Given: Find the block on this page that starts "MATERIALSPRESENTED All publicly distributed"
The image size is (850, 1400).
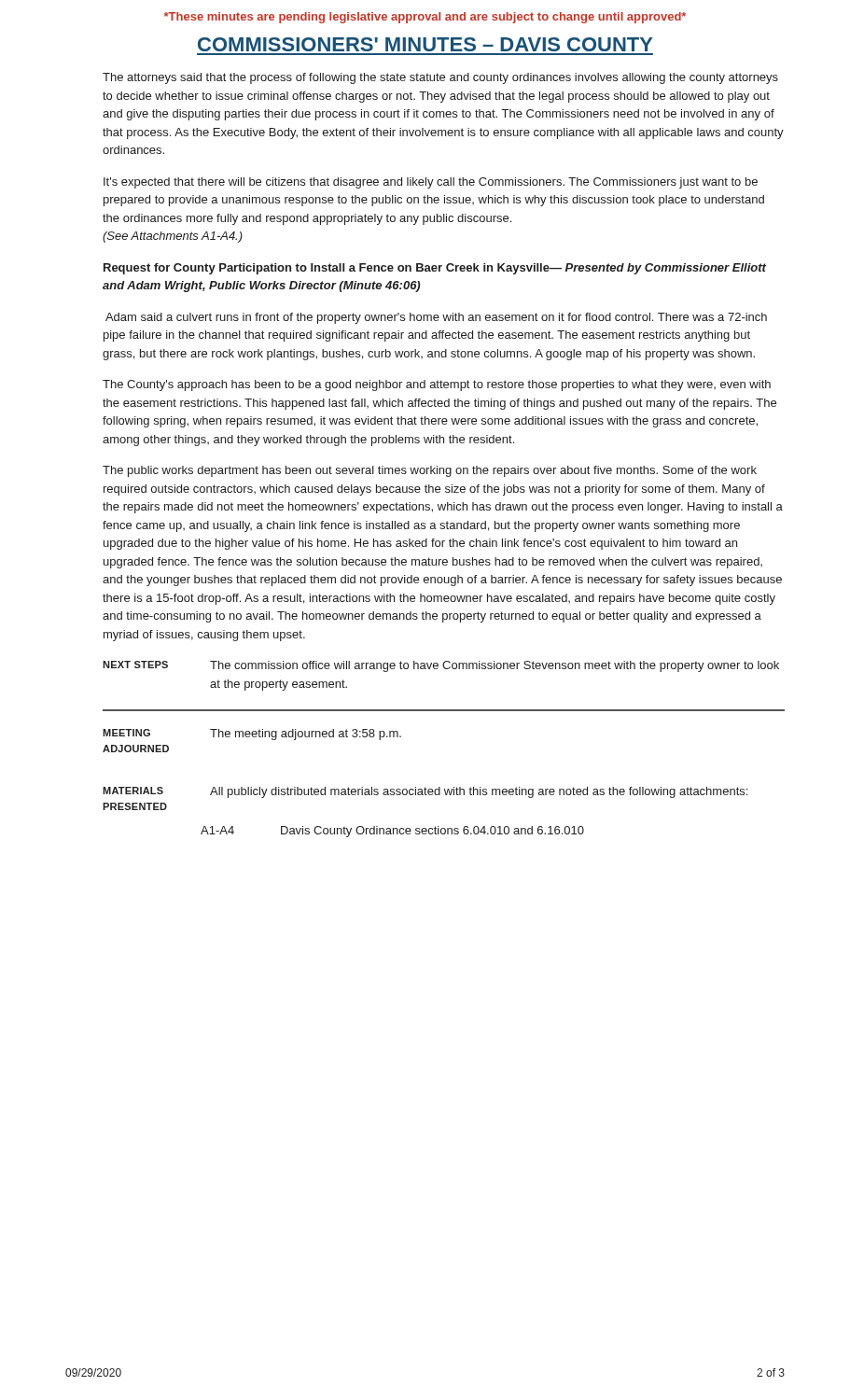Looking at the screenshot, I should [444, 798].
